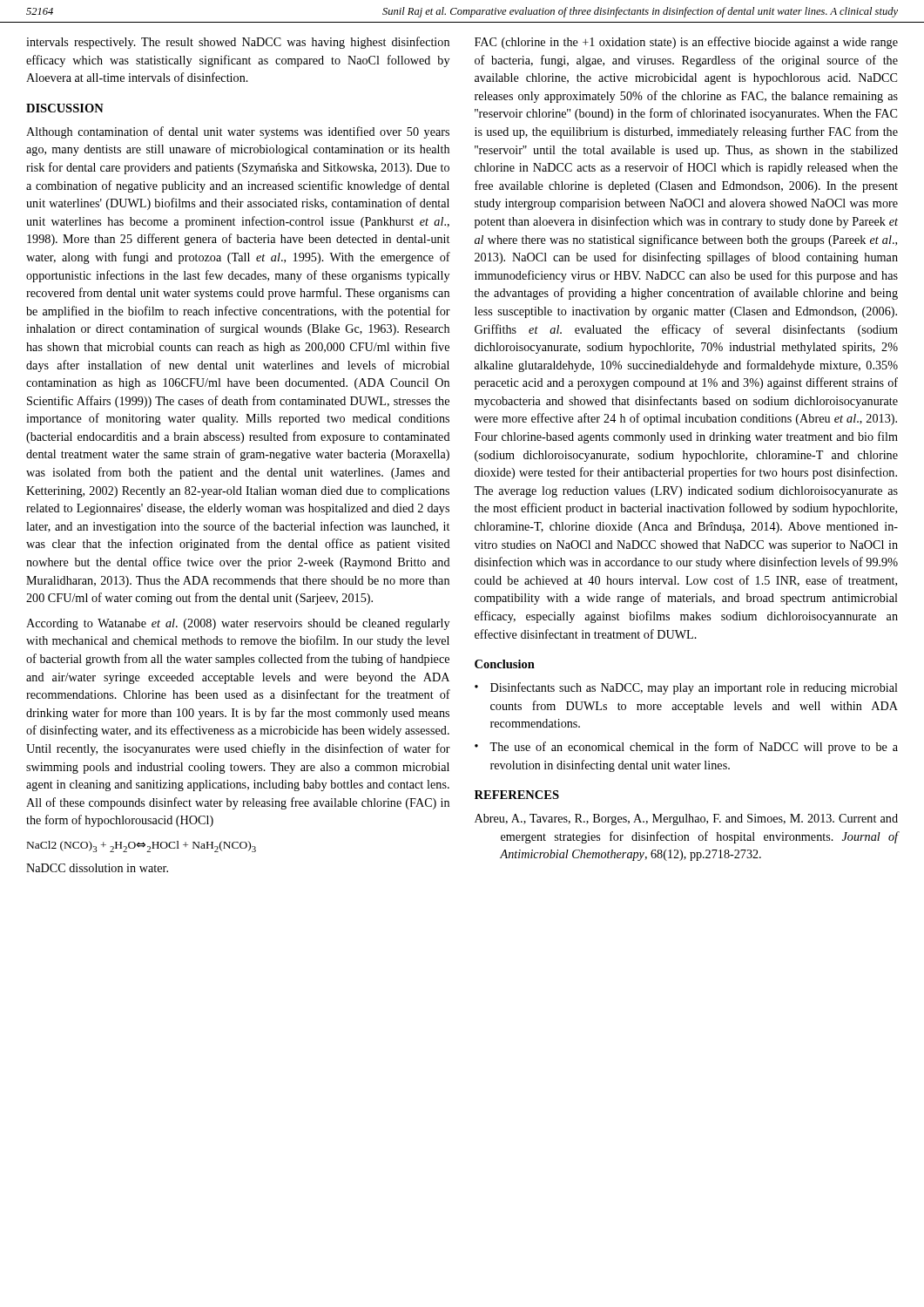Locate the list item that says "• The use of an economical chemical in"

coord(686,756)
